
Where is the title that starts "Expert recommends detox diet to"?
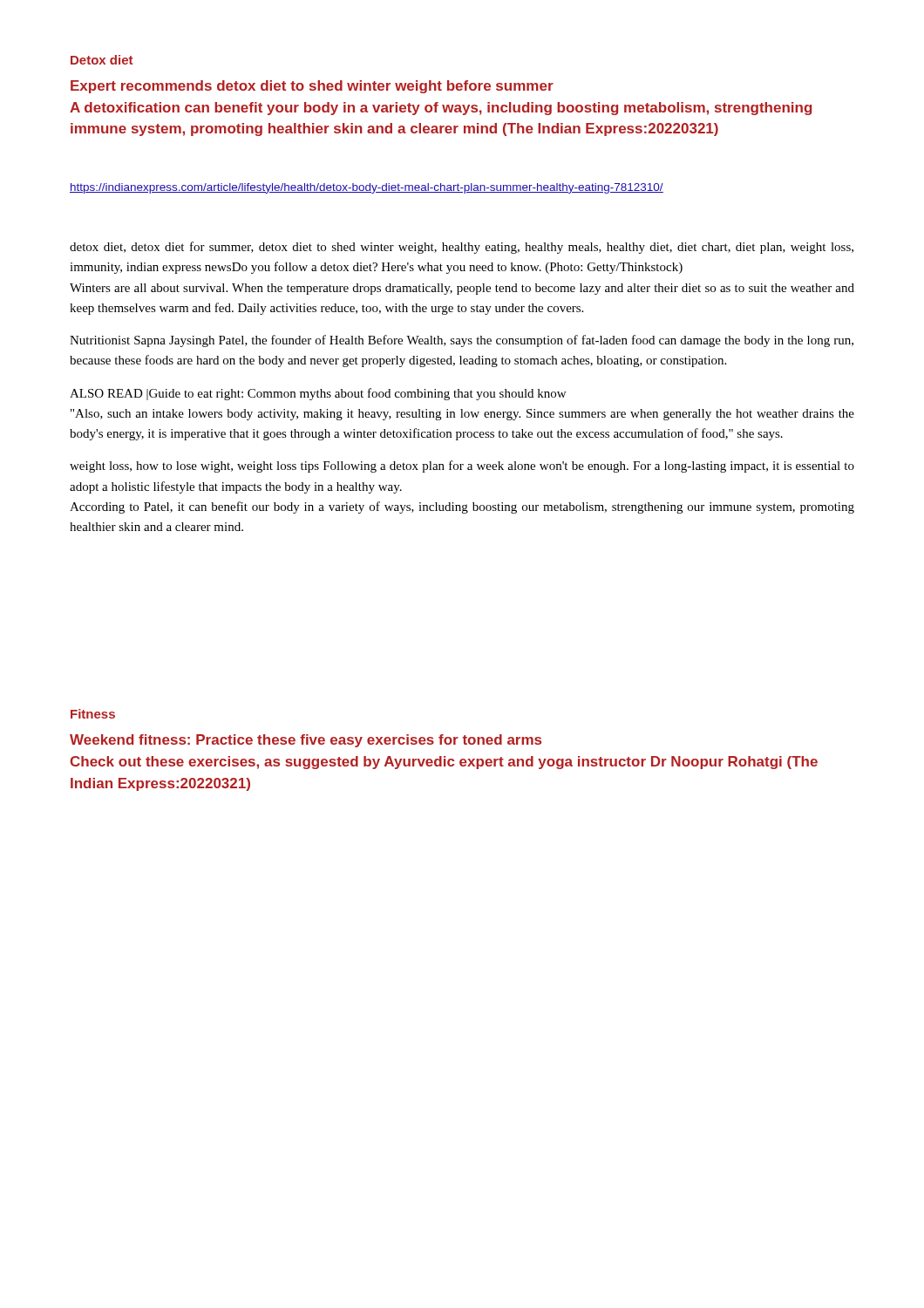pos(441,107)
